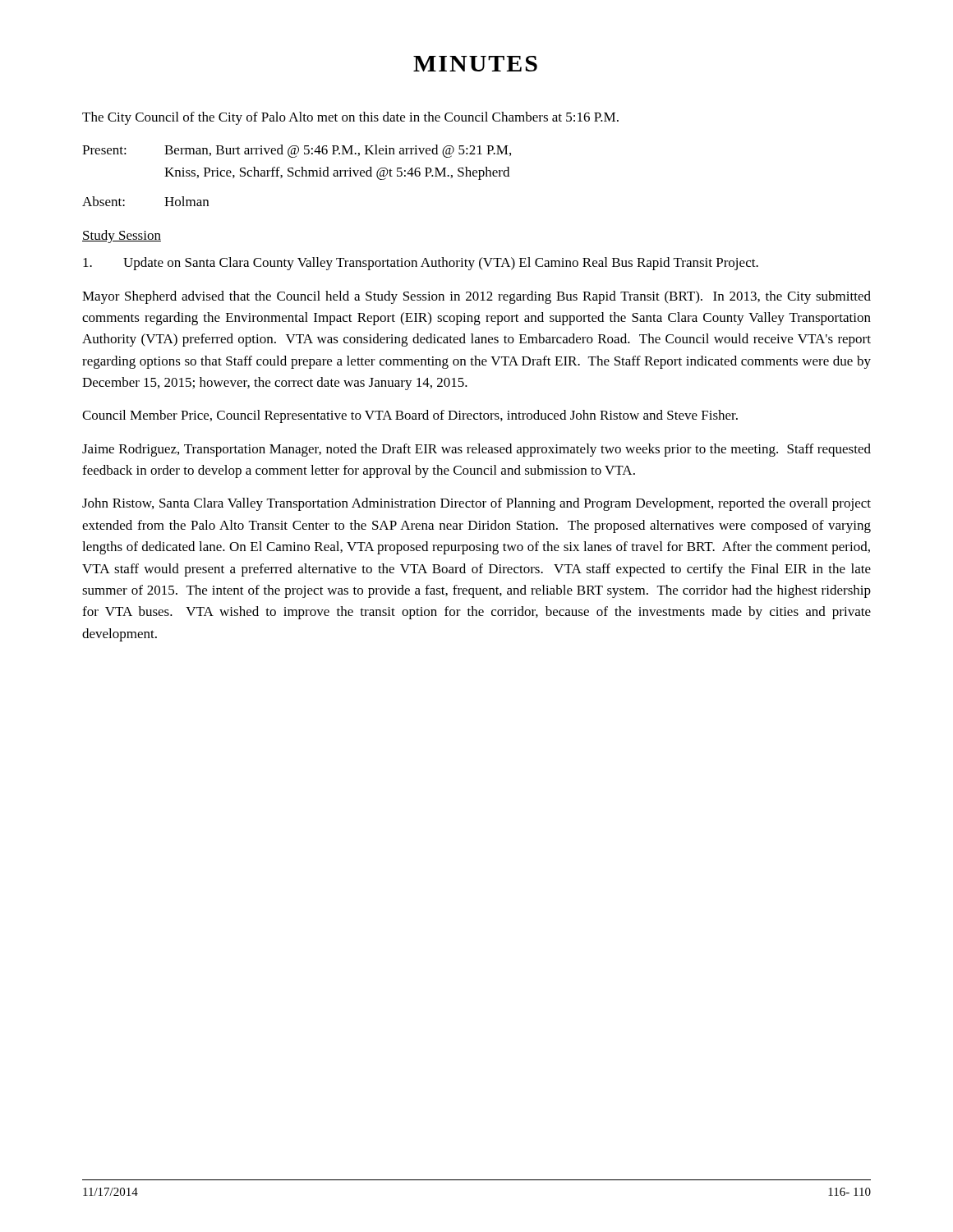The height and width of the screenshot is (1232, 953).
Task: Click on the passage starting "Mayor Shepherd advised that the Council held a"
Action: click(x=476, y=339)
